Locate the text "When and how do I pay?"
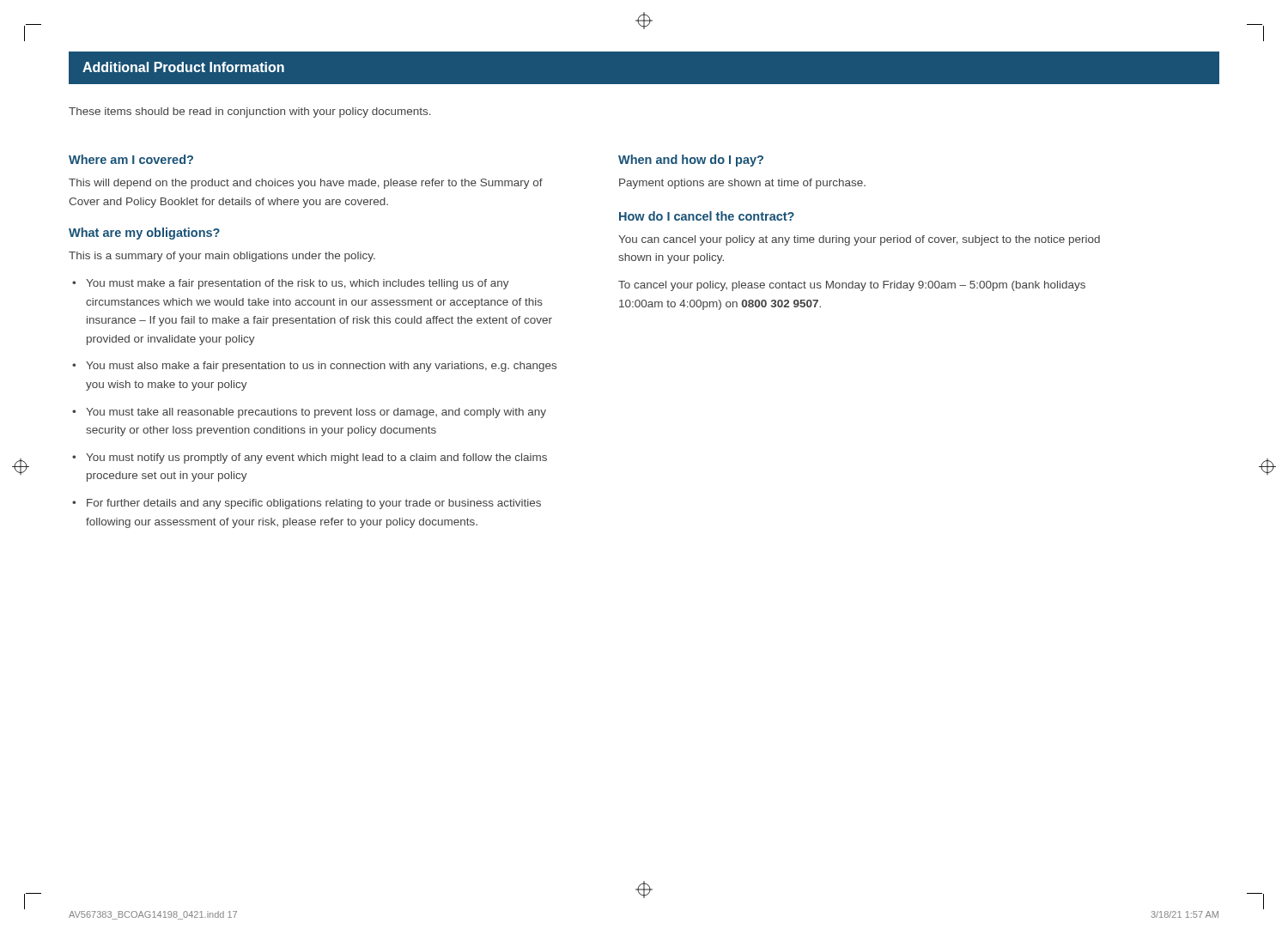 691,160
